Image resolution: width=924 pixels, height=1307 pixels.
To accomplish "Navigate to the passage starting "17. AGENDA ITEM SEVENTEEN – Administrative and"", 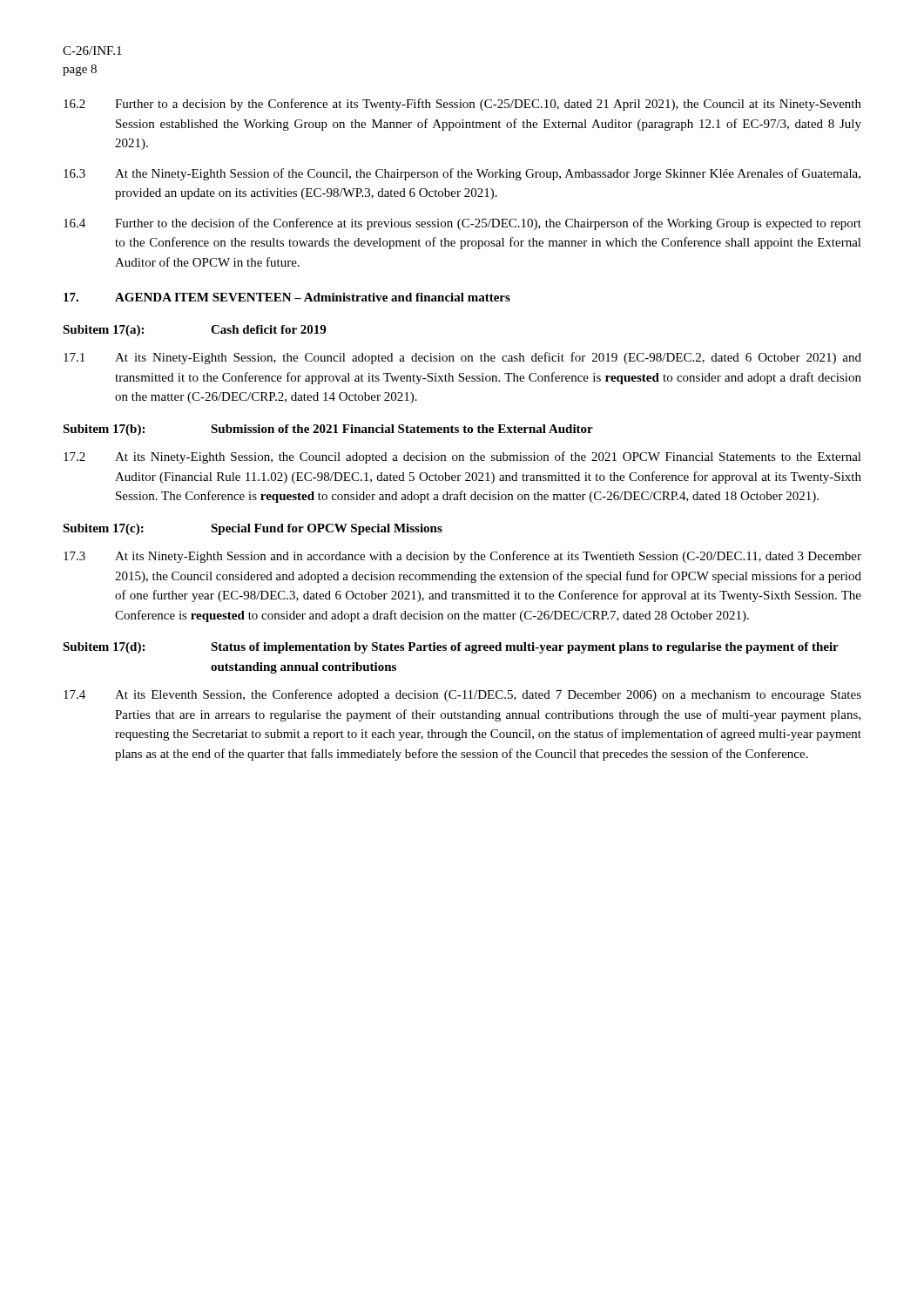I will [462, 297].
